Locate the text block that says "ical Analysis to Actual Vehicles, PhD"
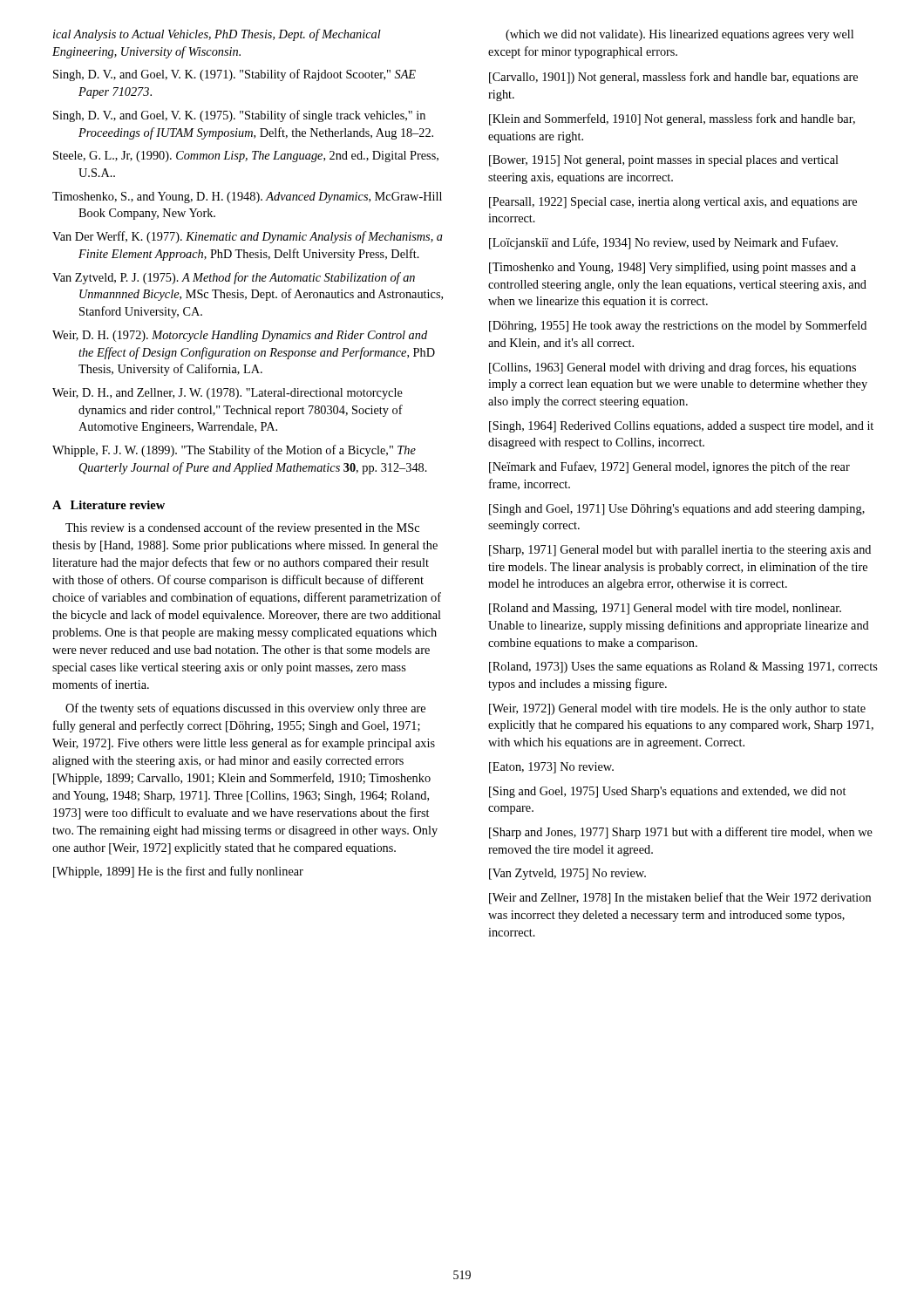Viewport: 924px width, 1308px height. click(216, 43)
